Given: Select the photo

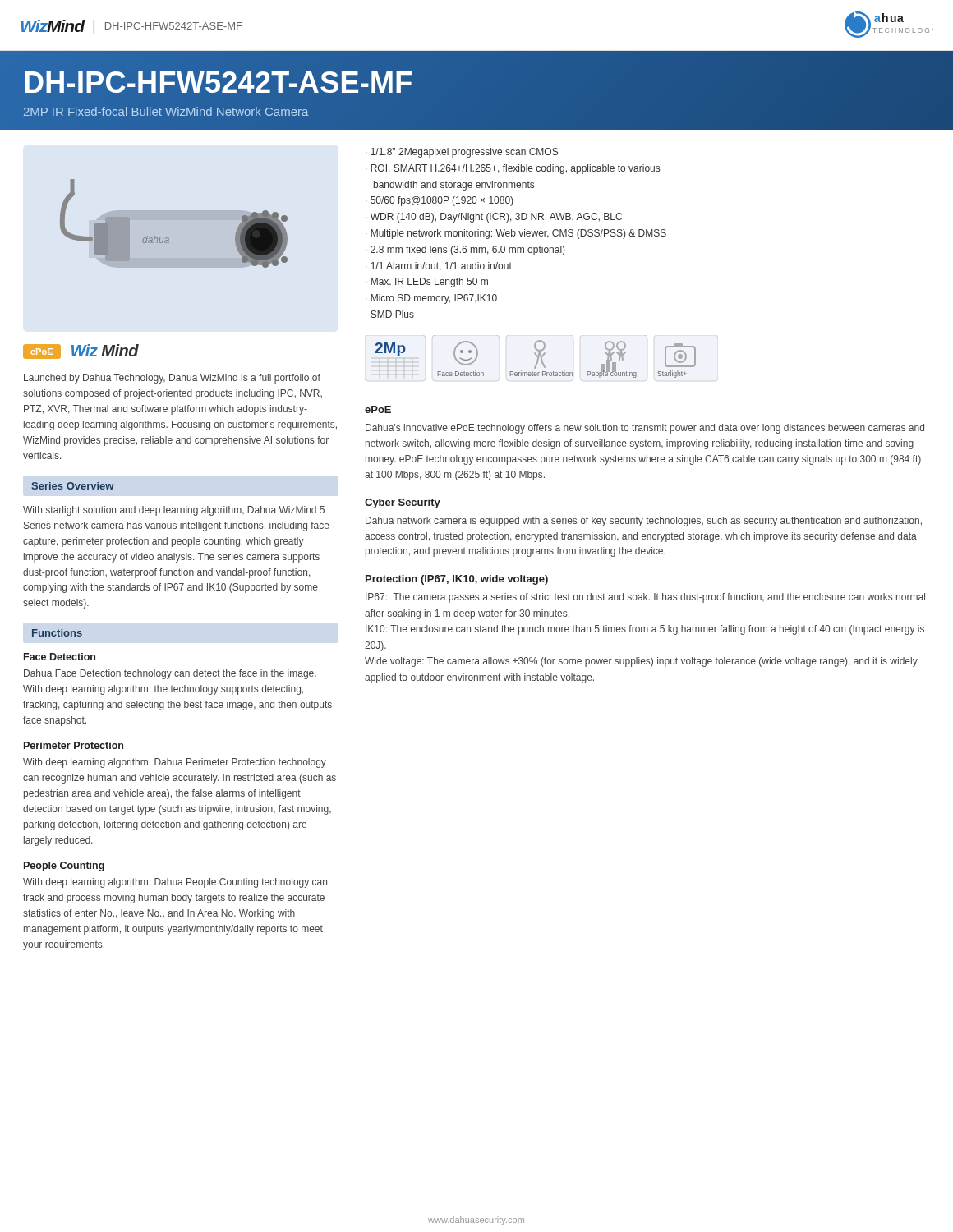Looking at the screenshot, I should 181,238.
